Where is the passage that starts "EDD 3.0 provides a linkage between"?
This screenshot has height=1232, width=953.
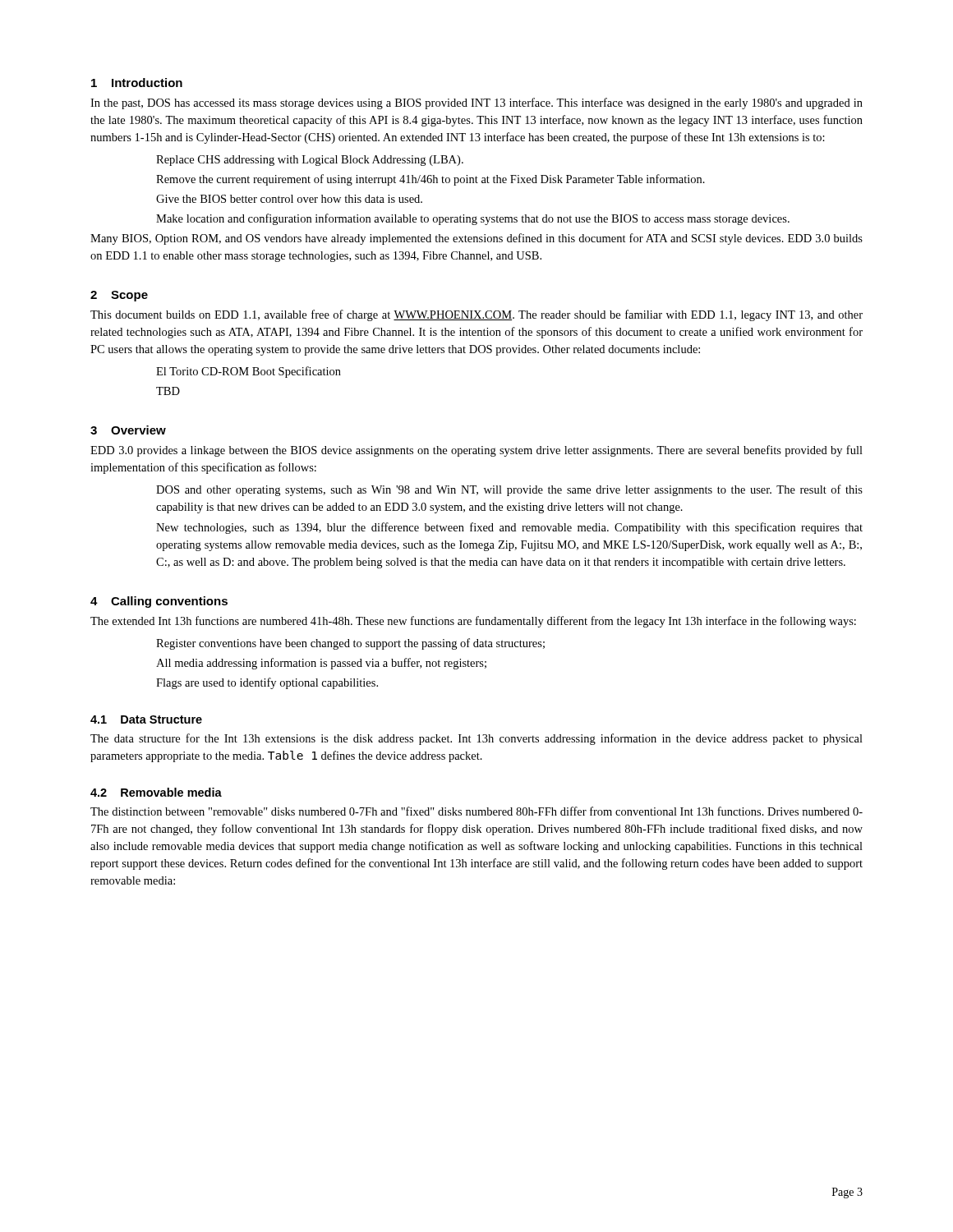point(476,459)
